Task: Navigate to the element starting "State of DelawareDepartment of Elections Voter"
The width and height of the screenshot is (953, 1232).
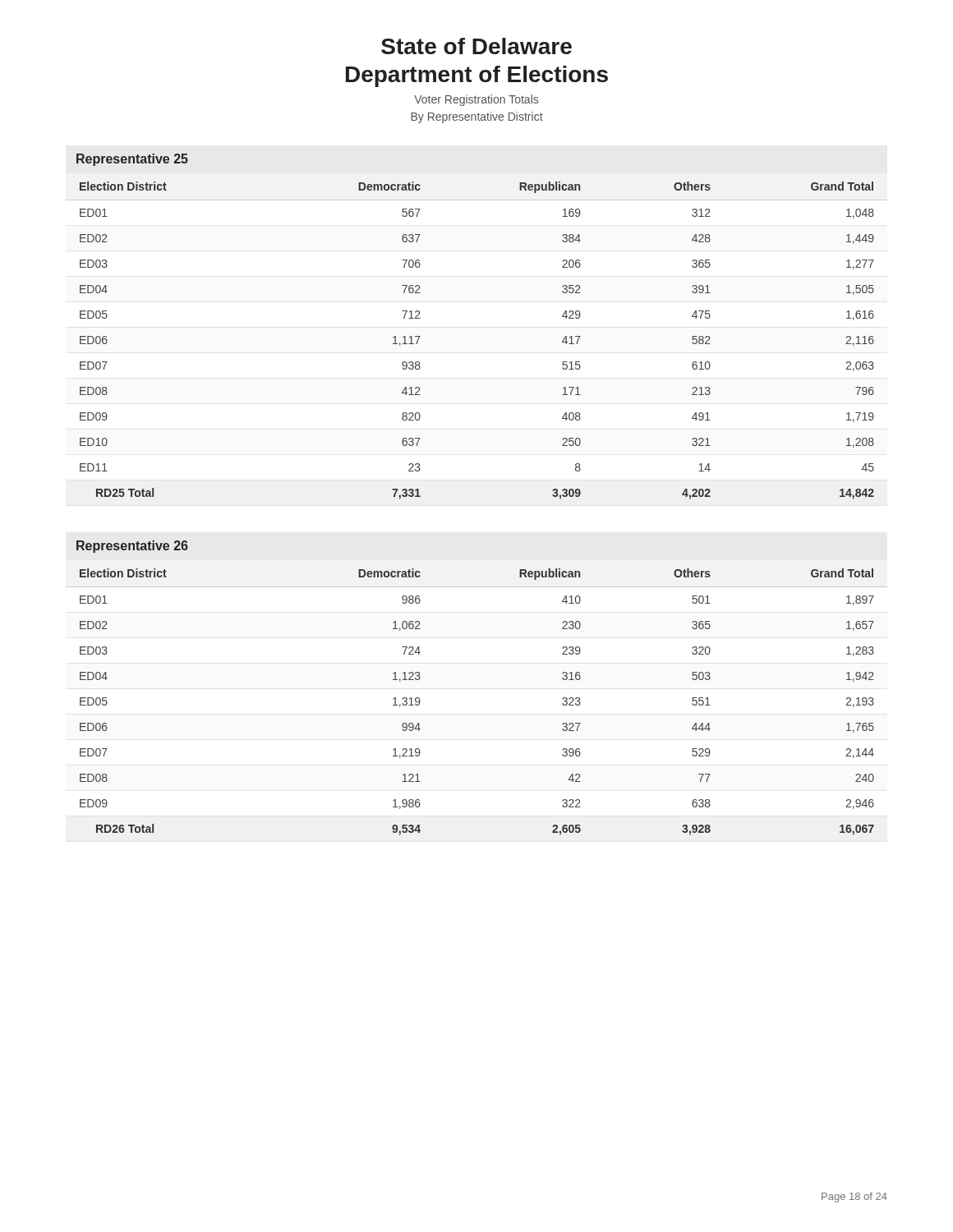Action: [476, 79]
